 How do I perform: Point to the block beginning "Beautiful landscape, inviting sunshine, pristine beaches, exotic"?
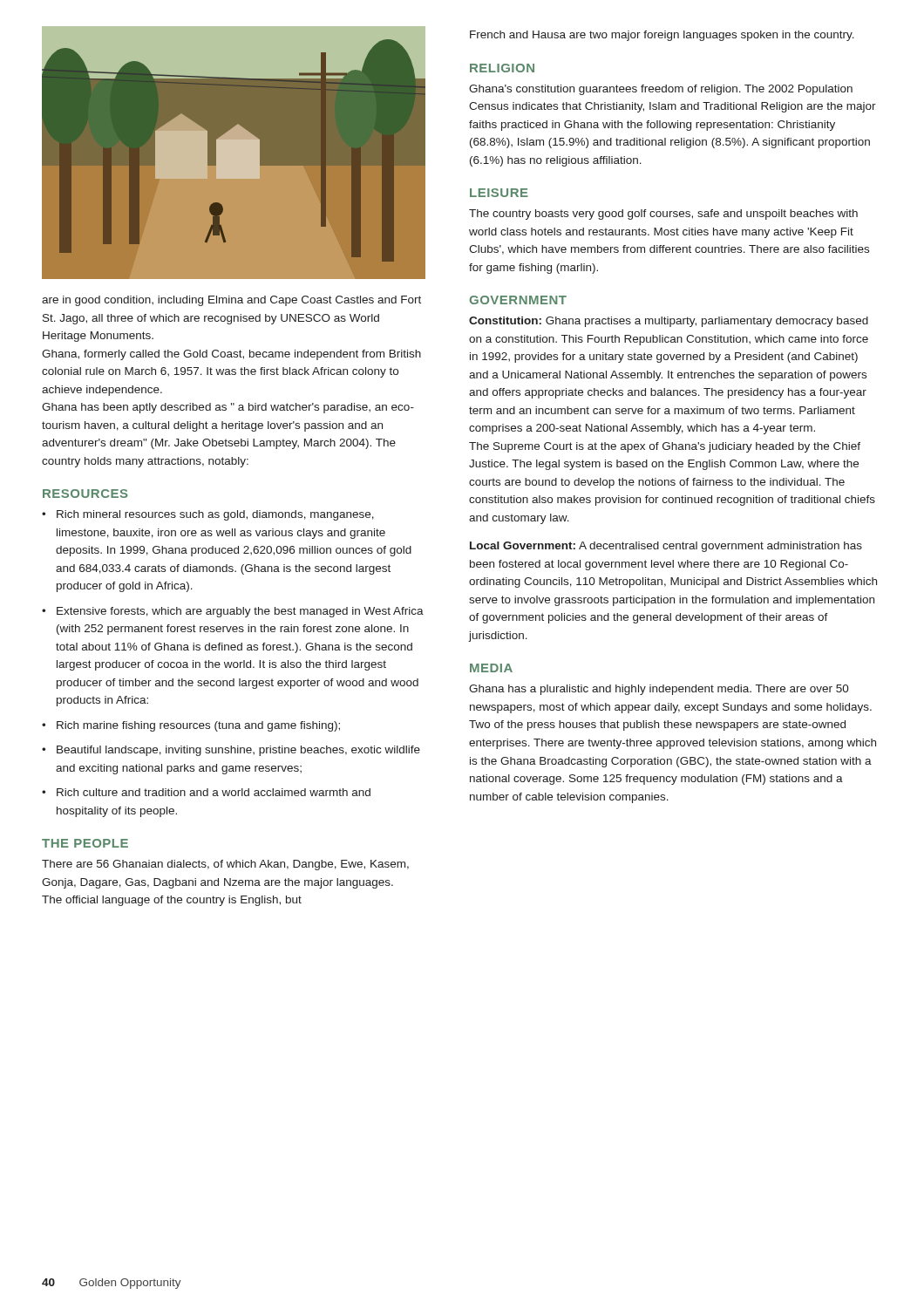tap(238, 759)
